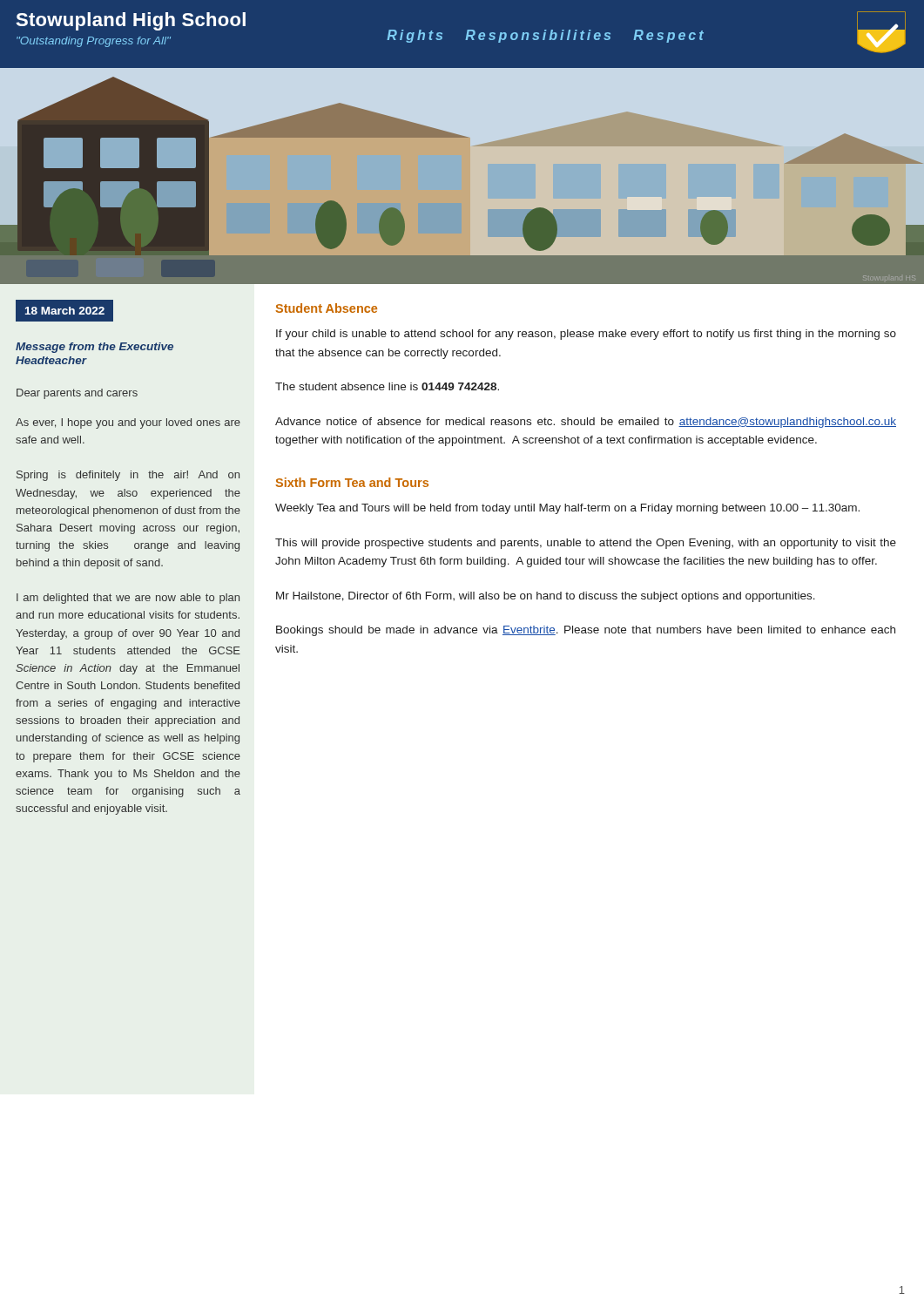Locate the photo
Screen dimensions: 1307x924
462,176
